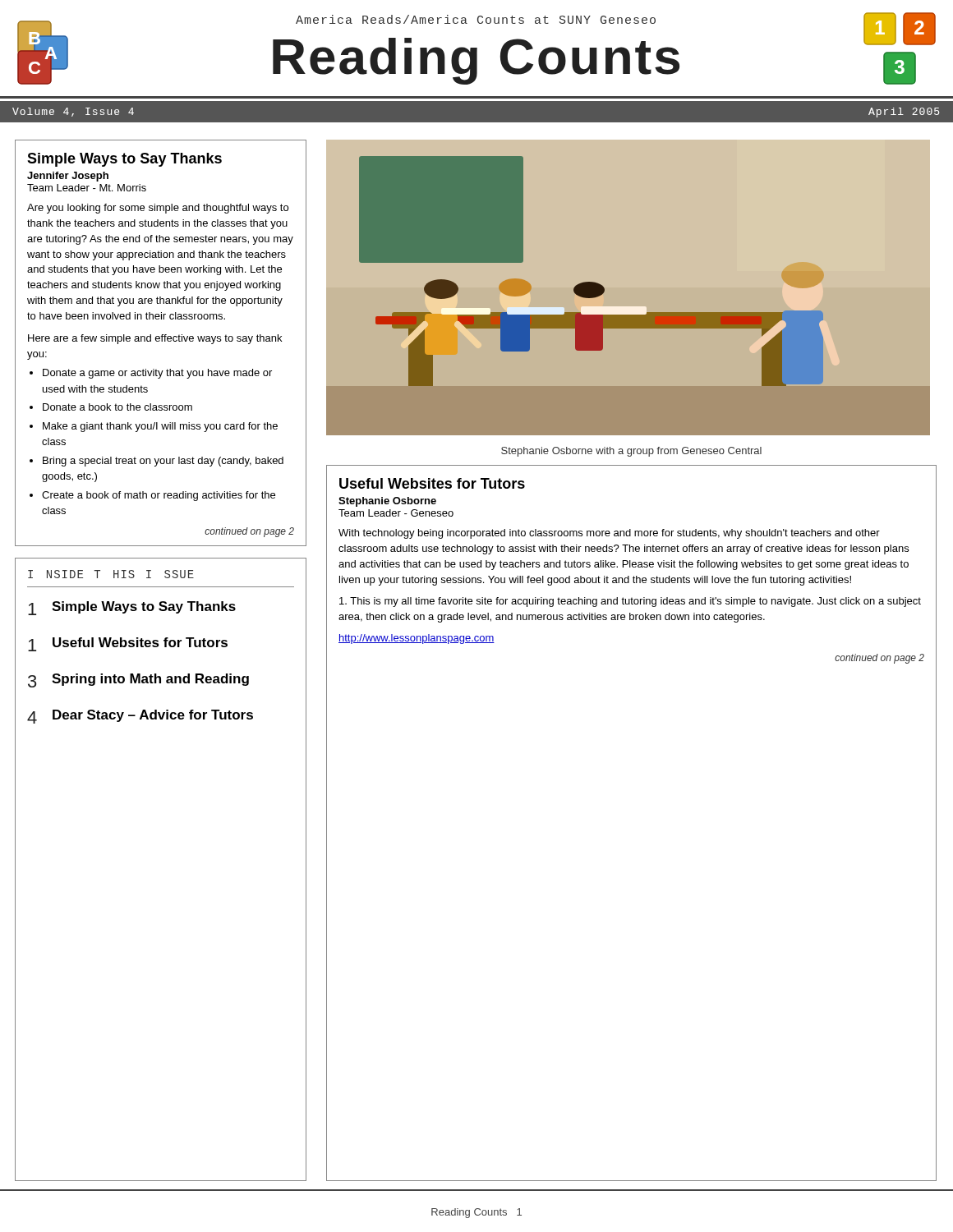
Task: Point to "continued on page 2"
Action: [249, 531]
